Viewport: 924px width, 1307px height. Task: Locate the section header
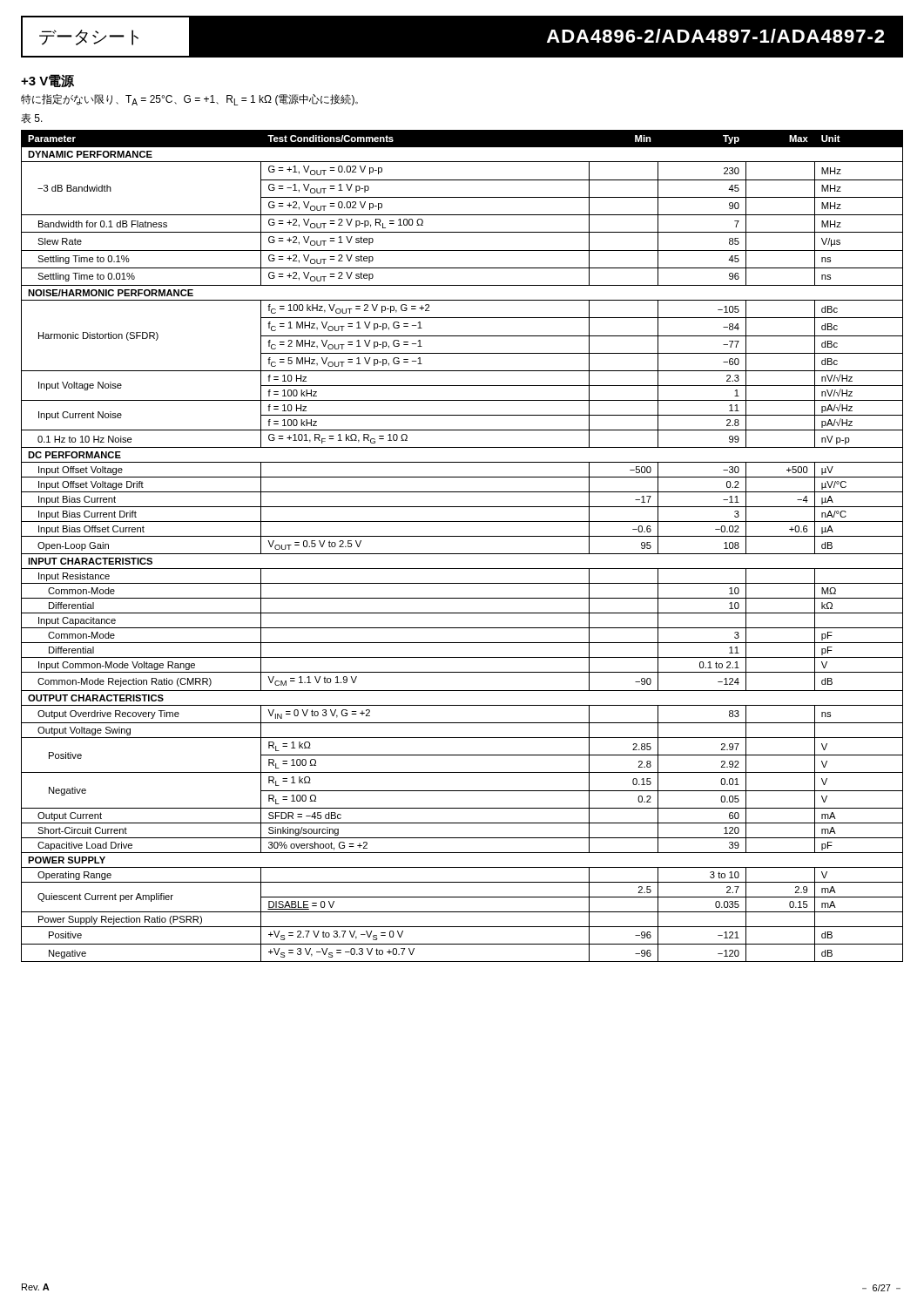[48, 81]
